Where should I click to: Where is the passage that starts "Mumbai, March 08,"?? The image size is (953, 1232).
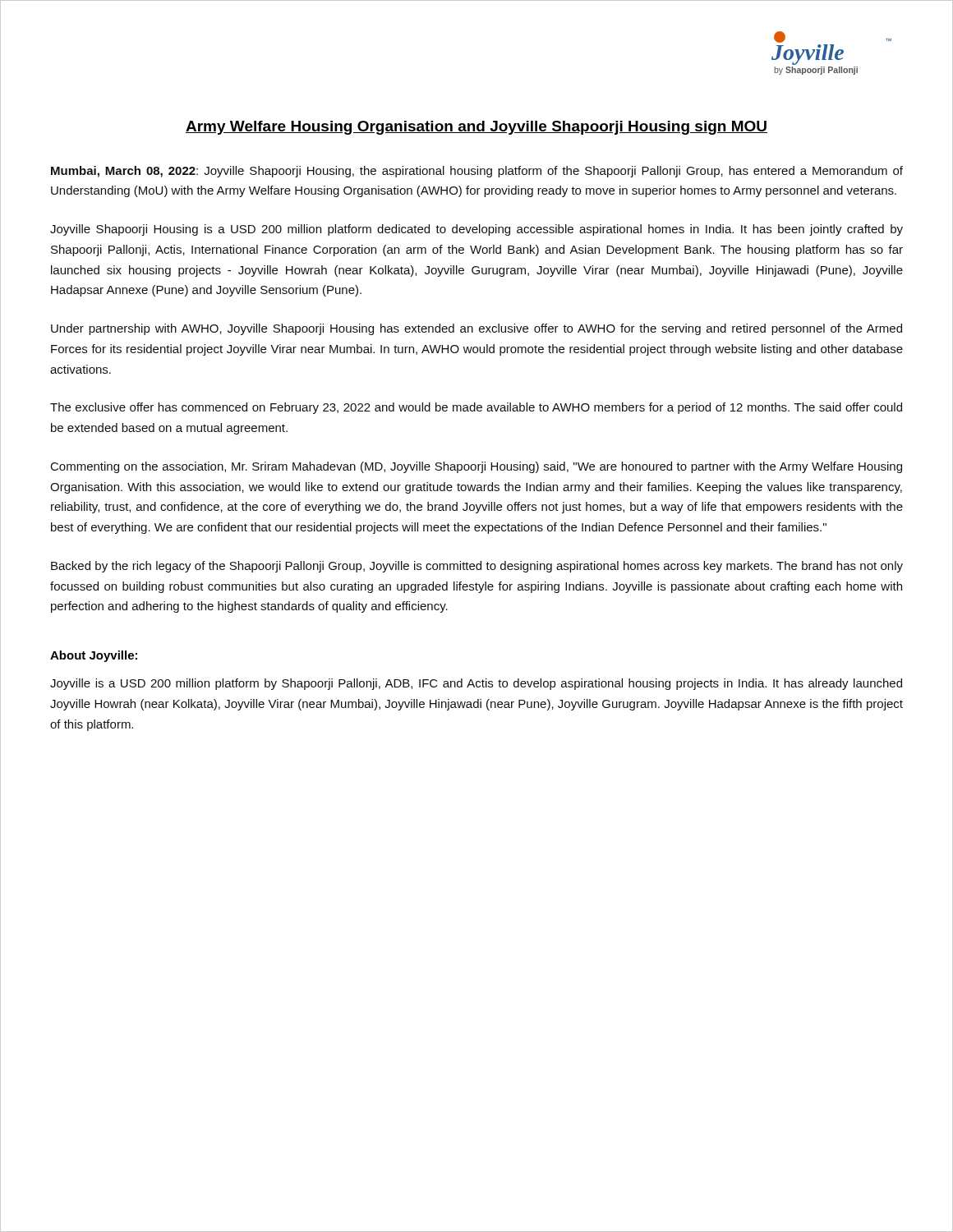tap(476, 180)
